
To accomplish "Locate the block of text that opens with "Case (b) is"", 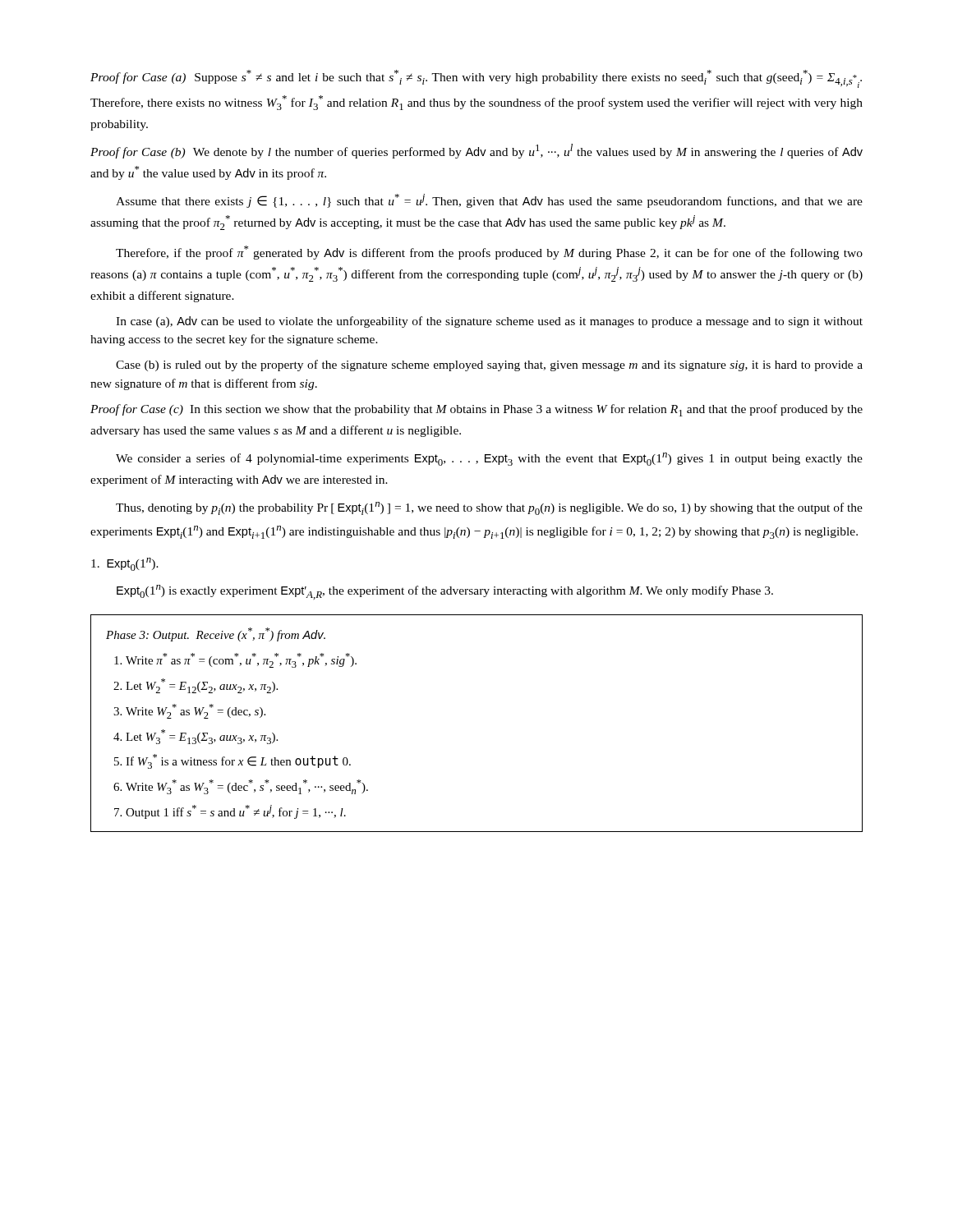I will pyautogui.click(x=476, y=374).
